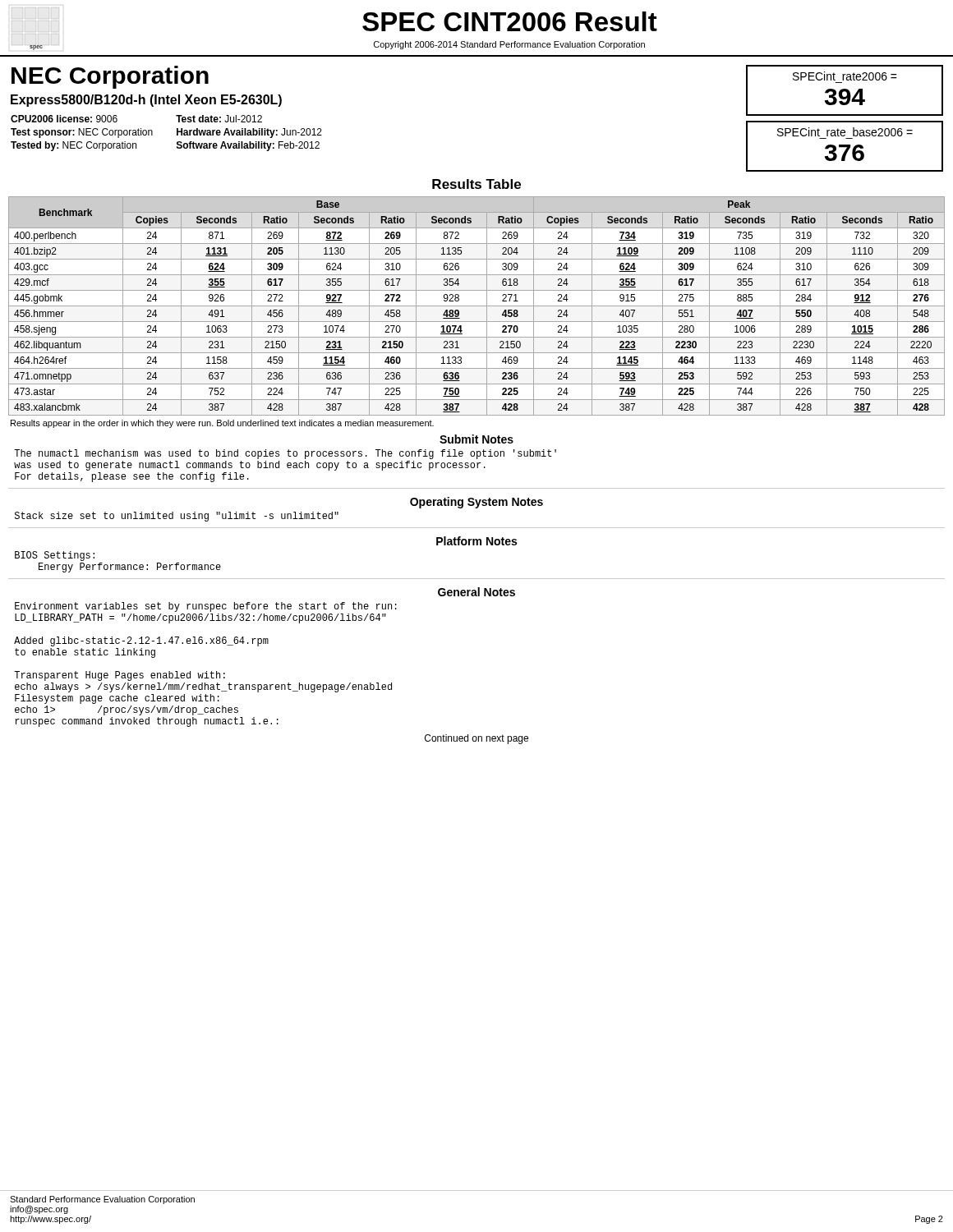The width and height of the screenshot is (953, 1232).
Task: Navigate to the element starting "Operating System Notes"
Action: [x=476, y=502]
